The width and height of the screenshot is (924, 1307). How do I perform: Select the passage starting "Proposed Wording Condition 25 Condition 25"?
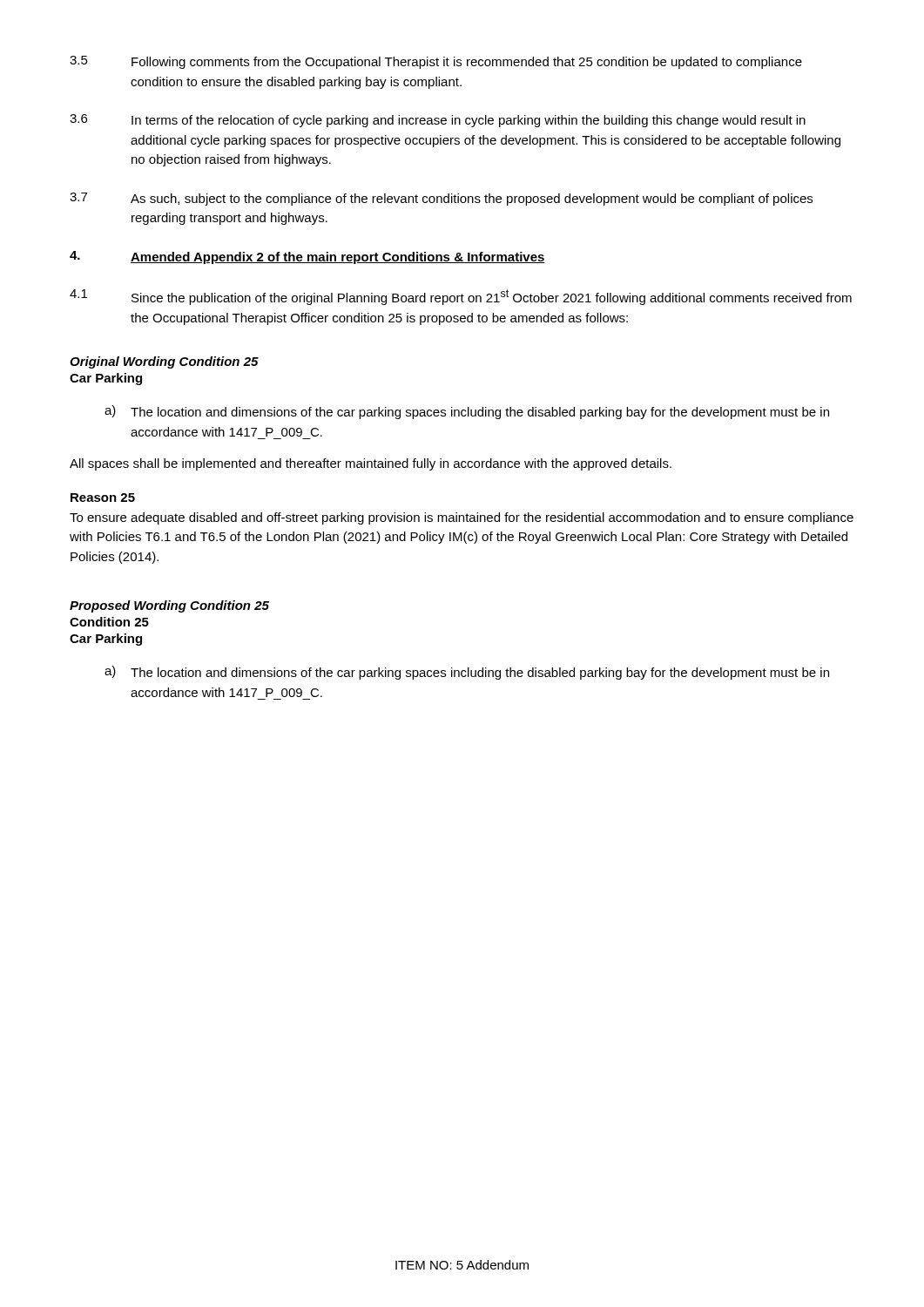point(169,606)
